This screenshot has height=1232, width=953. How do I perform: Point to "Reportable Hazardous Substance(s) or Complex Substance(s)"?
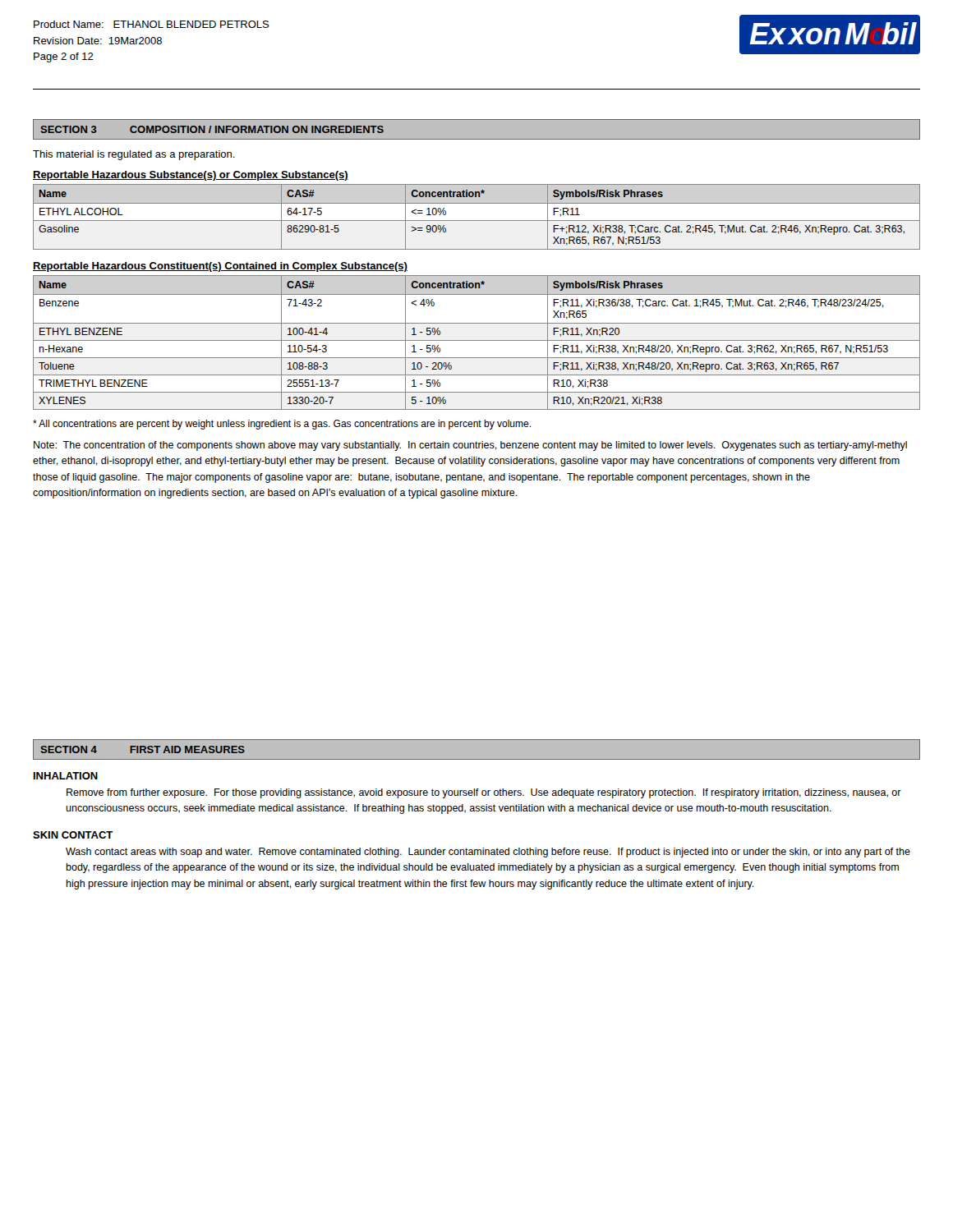point(190,175)
